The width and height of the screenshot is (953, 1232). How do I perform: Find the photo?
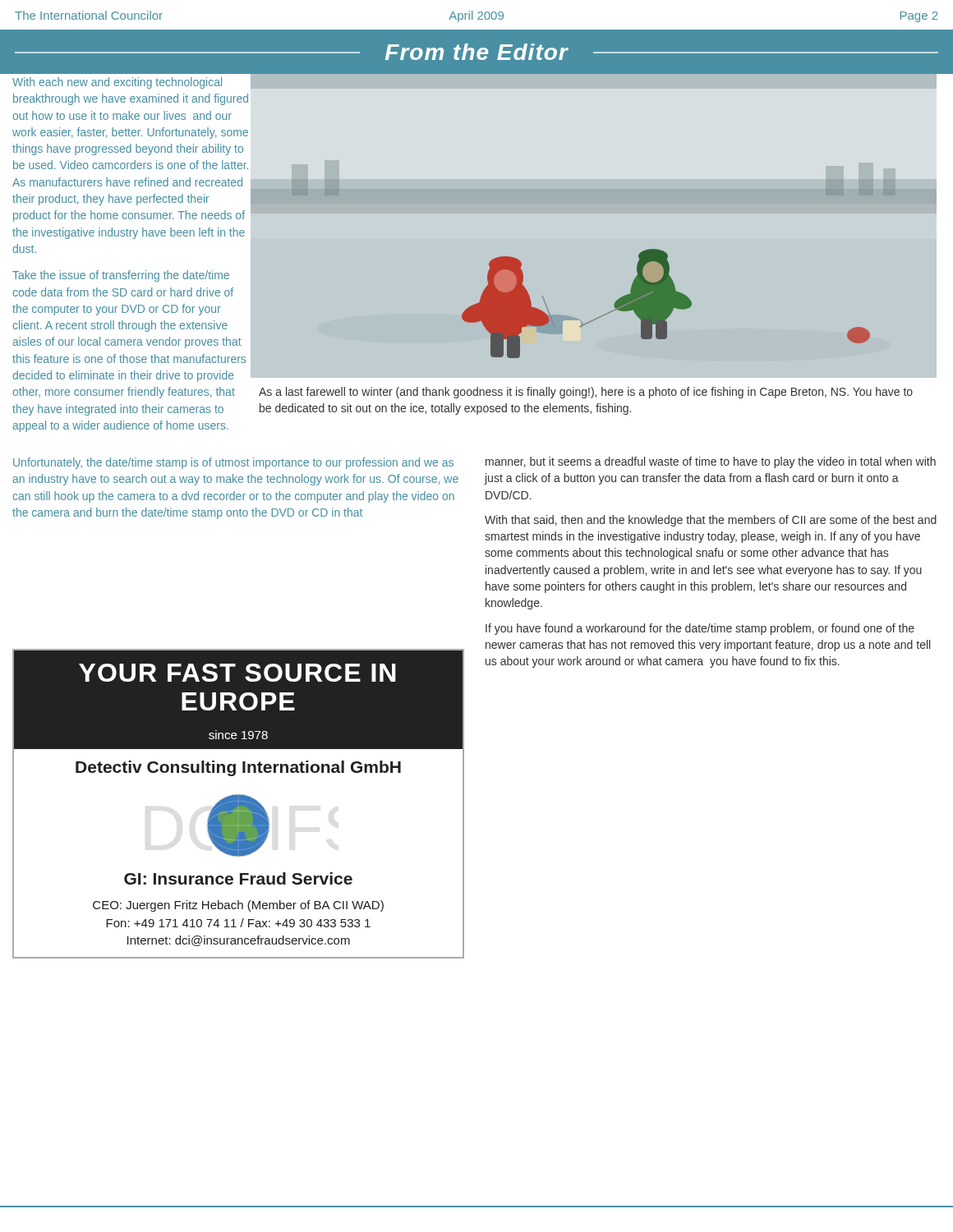594,226
